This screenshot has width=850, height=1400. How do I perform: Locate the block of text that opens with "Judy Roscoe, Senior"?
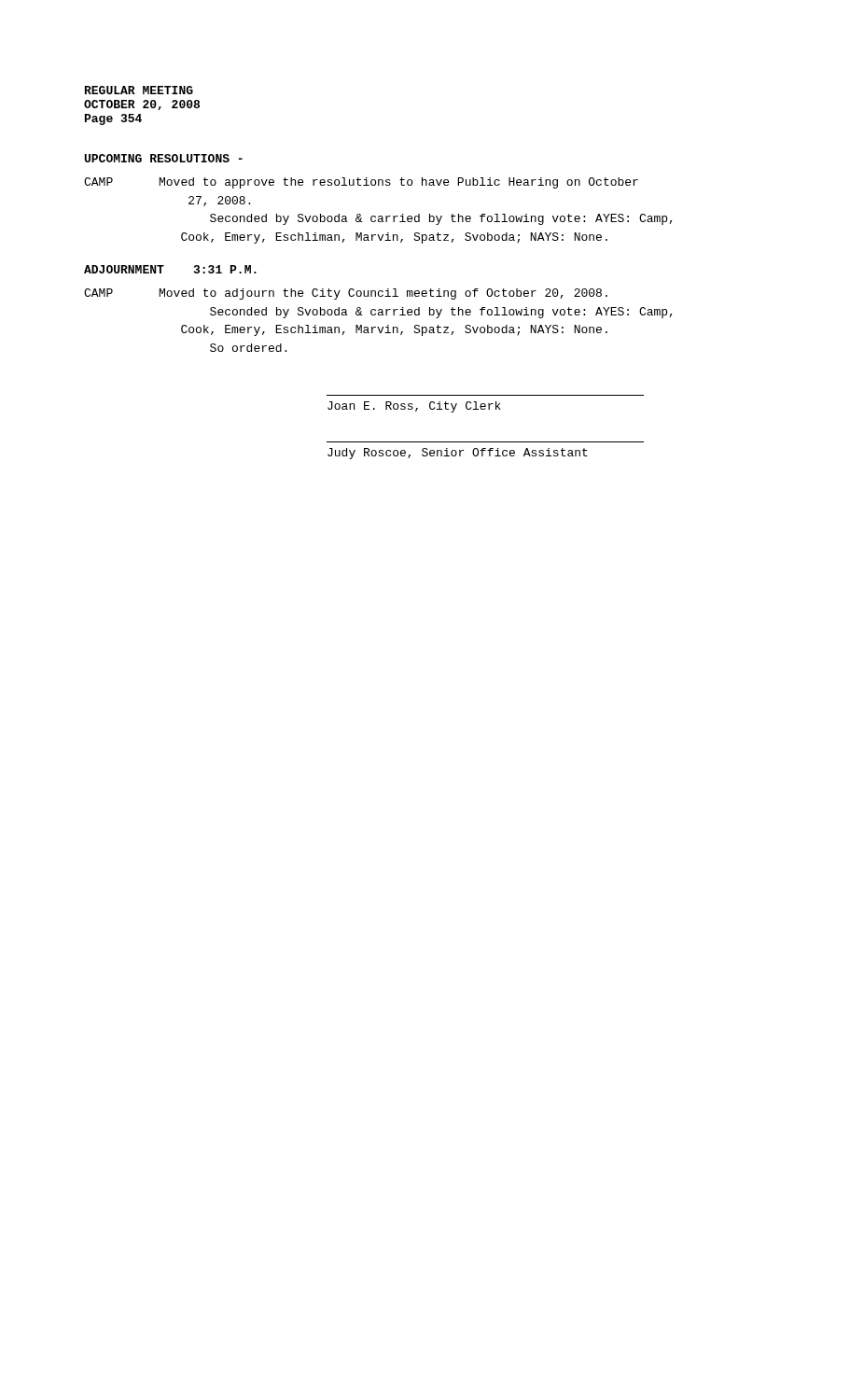click(x=546, y=451)
